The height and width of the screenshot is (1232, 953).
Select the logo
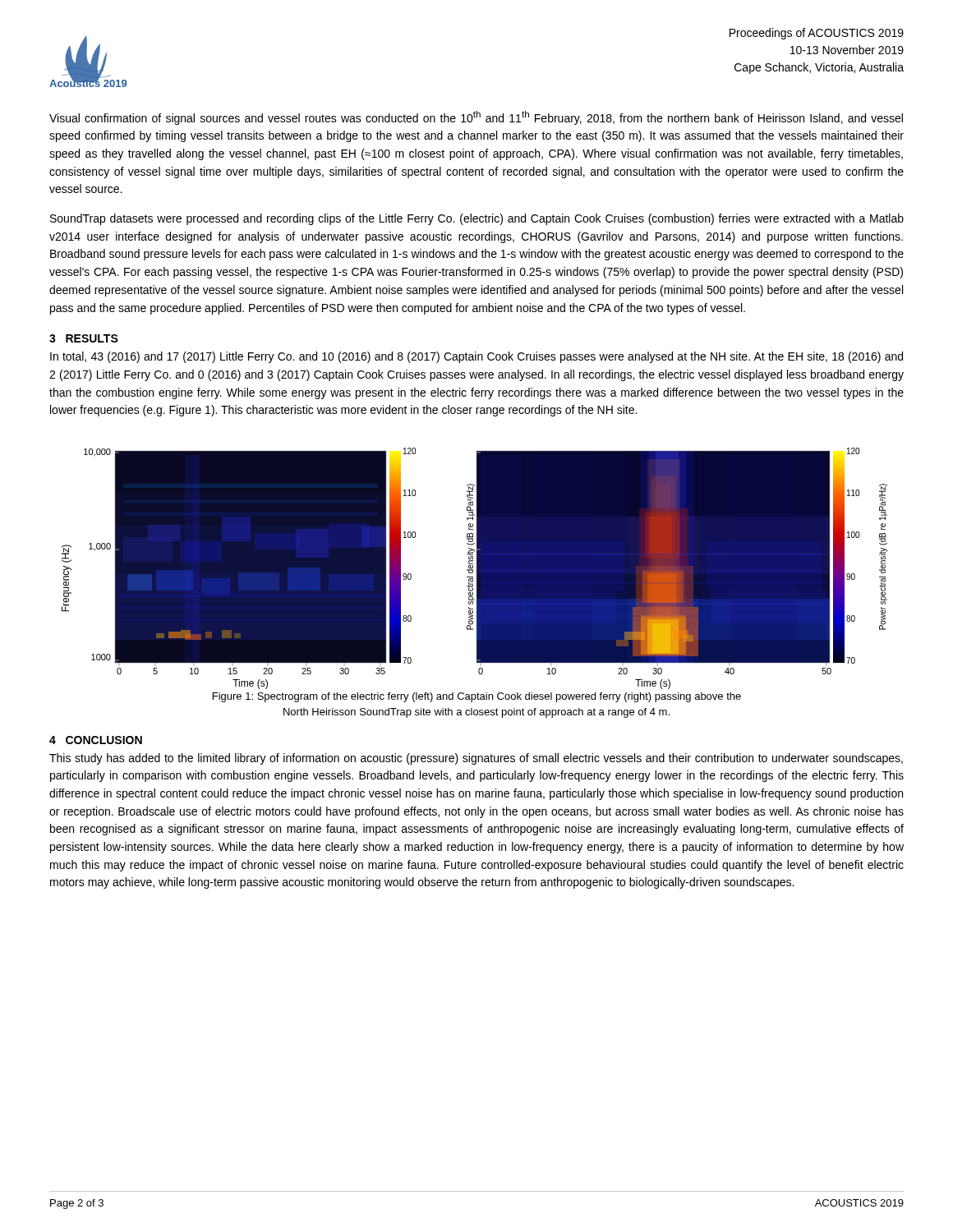[x=103, y=57]
